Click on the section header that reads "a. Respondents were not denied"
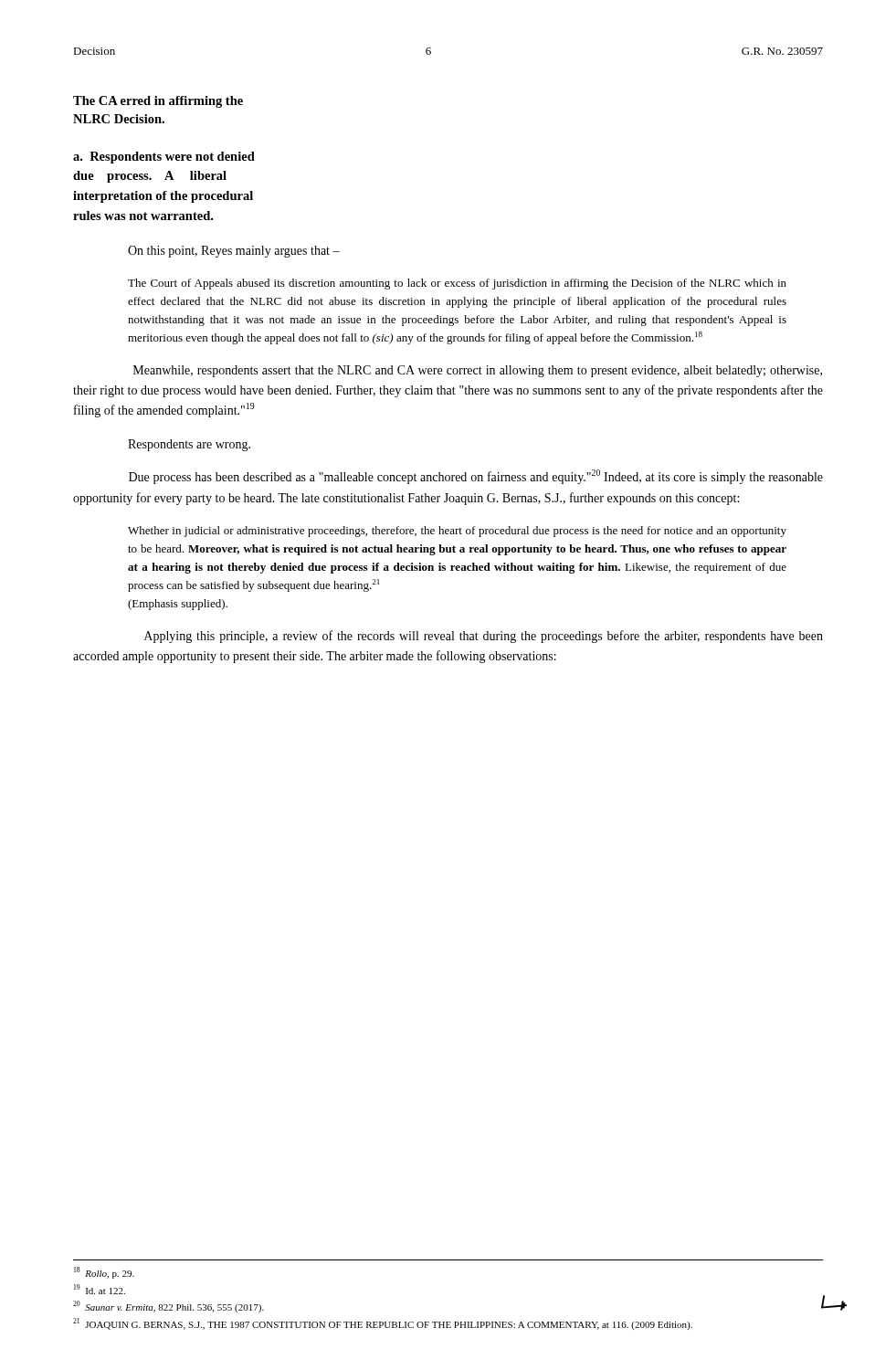This screenshot has width=896, height=1370. click(164, 186)
